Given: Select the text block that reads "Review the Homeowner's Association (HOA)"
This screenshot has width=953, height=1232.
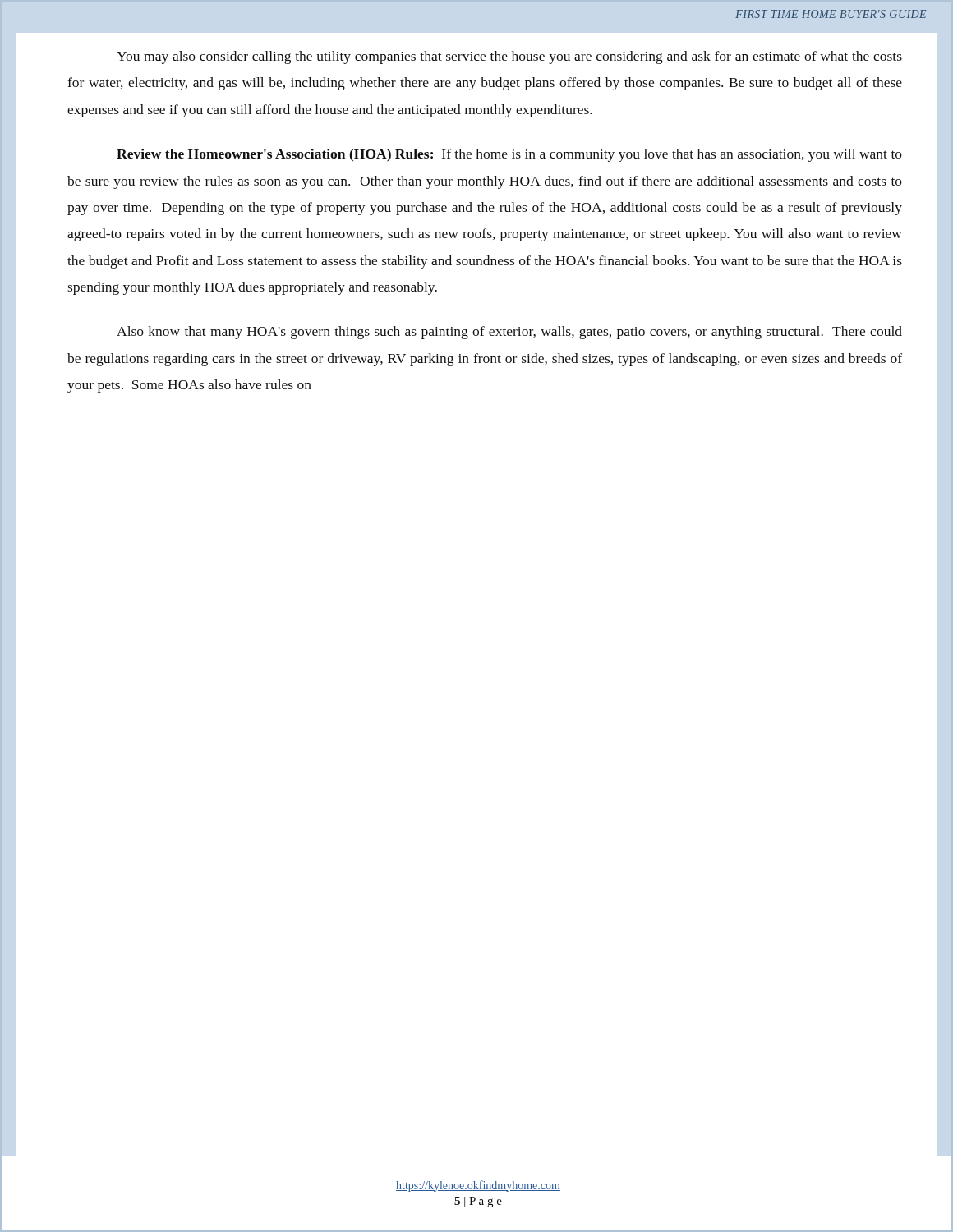Looking at the screenshot, I should pyautogui.click(x=485, y=220).
